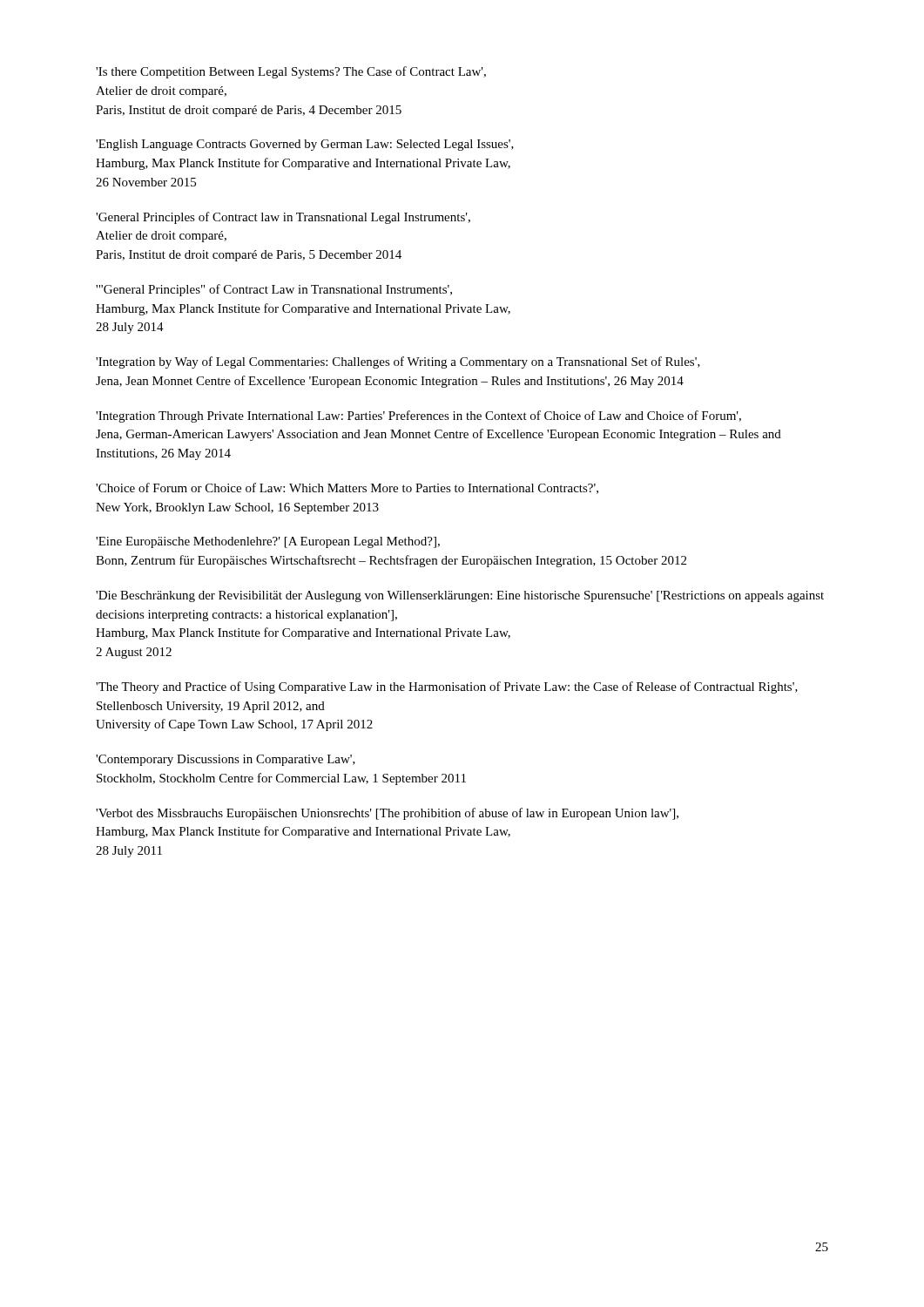Select the list item that says "'Eine Europäische Methodenlehre?' [A European Legal Method?],"
The width and height of the screenshot is (924, 1307).
[391, 551]
